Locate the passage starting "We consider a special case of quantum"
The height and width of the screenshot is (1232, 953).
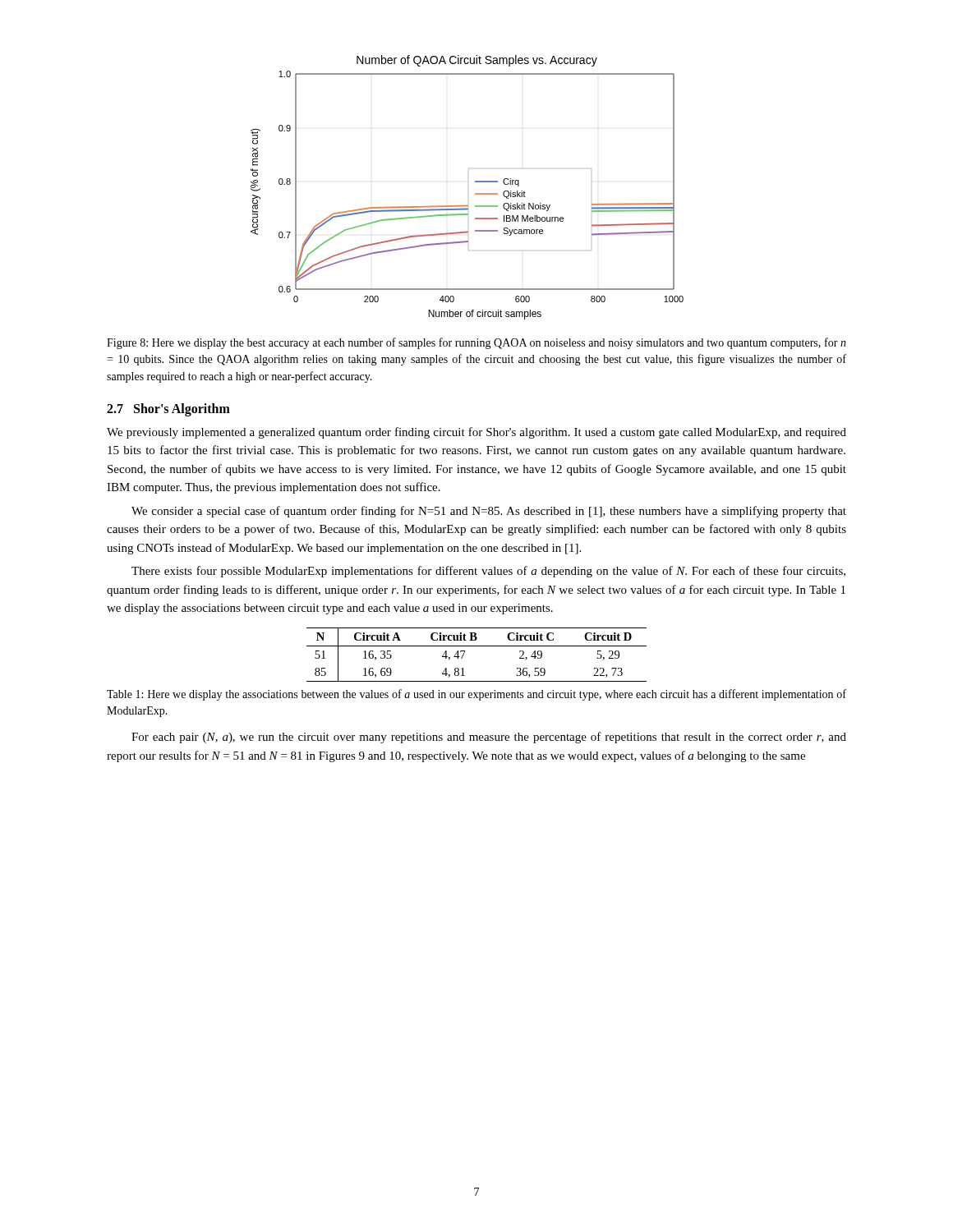[x=476, y=529]
